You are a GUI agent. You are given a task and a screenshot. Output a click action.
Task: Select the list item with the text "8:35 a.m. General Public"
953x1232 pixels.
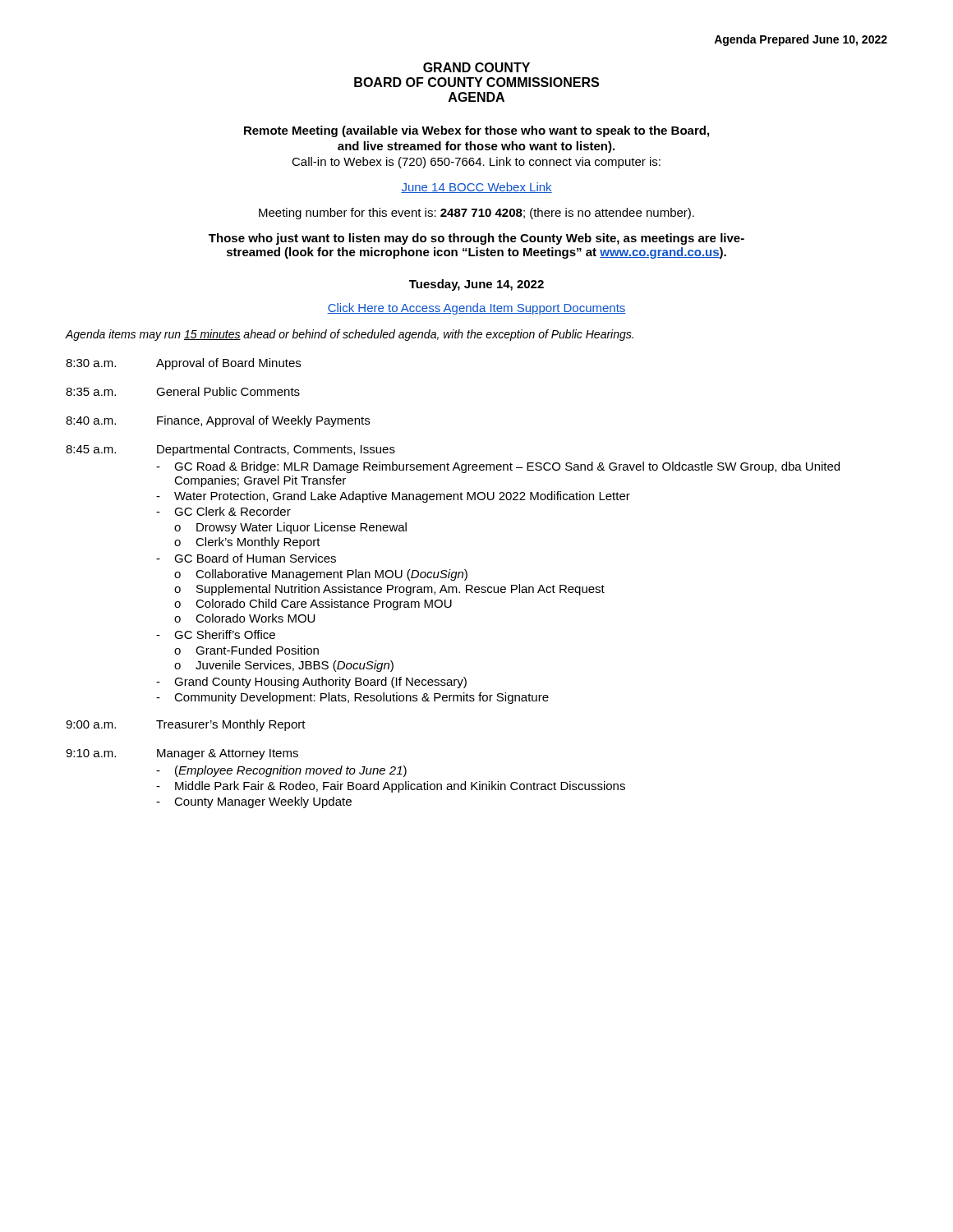pyautogui.click(x=183, y=391)
